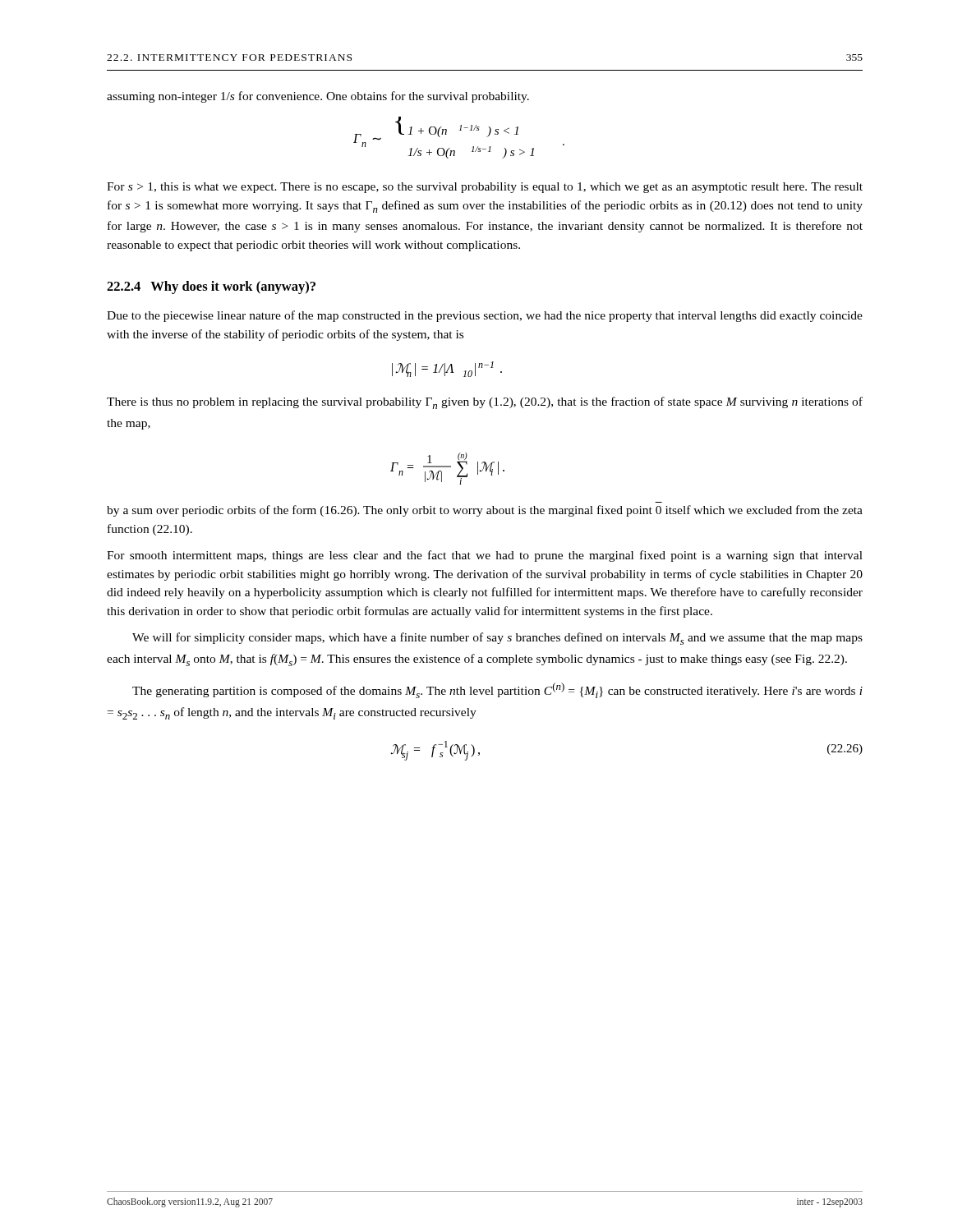Select the text block that says "For s > 1, this"
This screenshot has height=1232, width=953.
pyautogui.click(x=485, y=215)
